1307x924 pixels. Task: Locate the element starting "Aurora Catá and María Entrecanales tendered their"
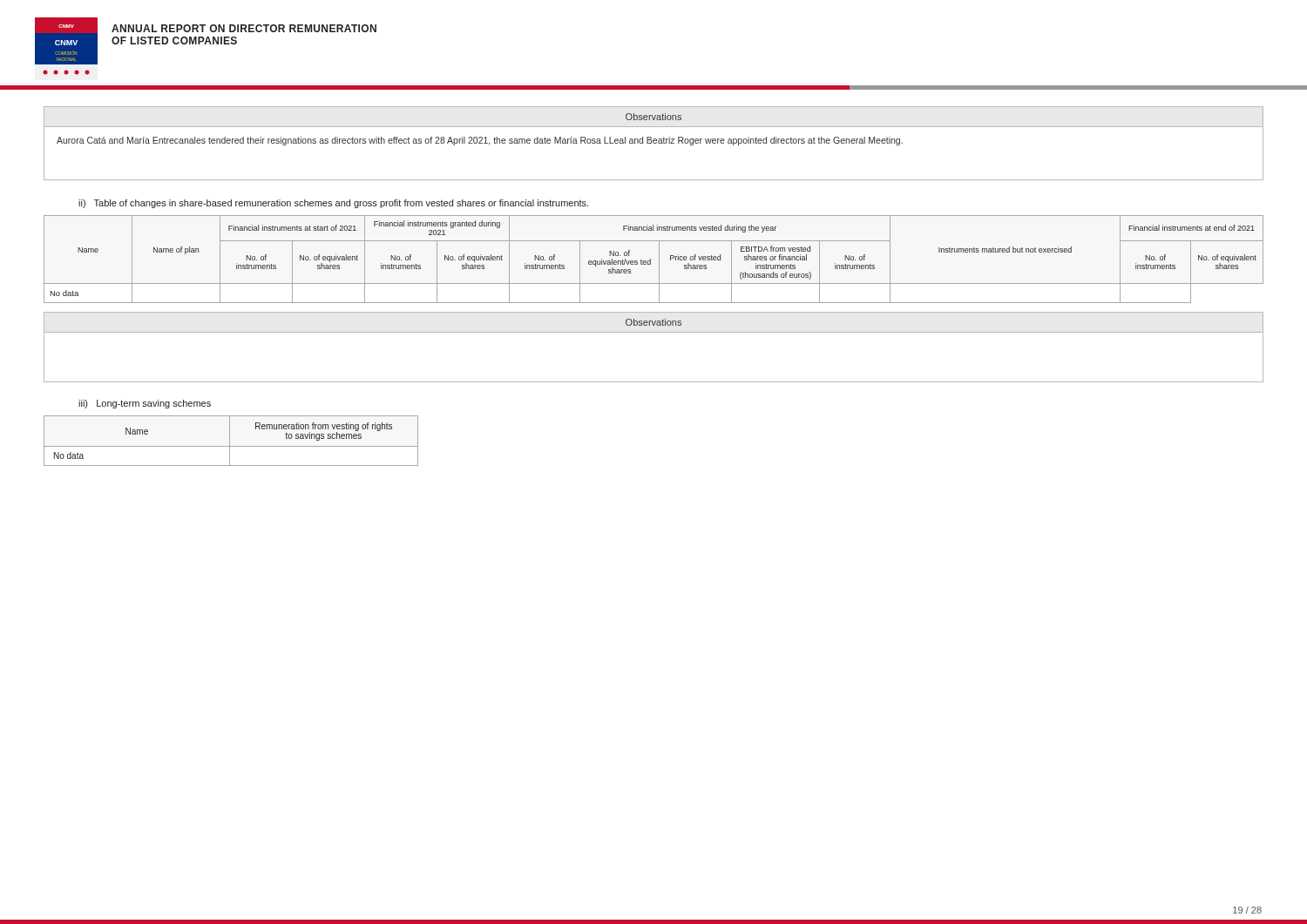coord(480,140)
